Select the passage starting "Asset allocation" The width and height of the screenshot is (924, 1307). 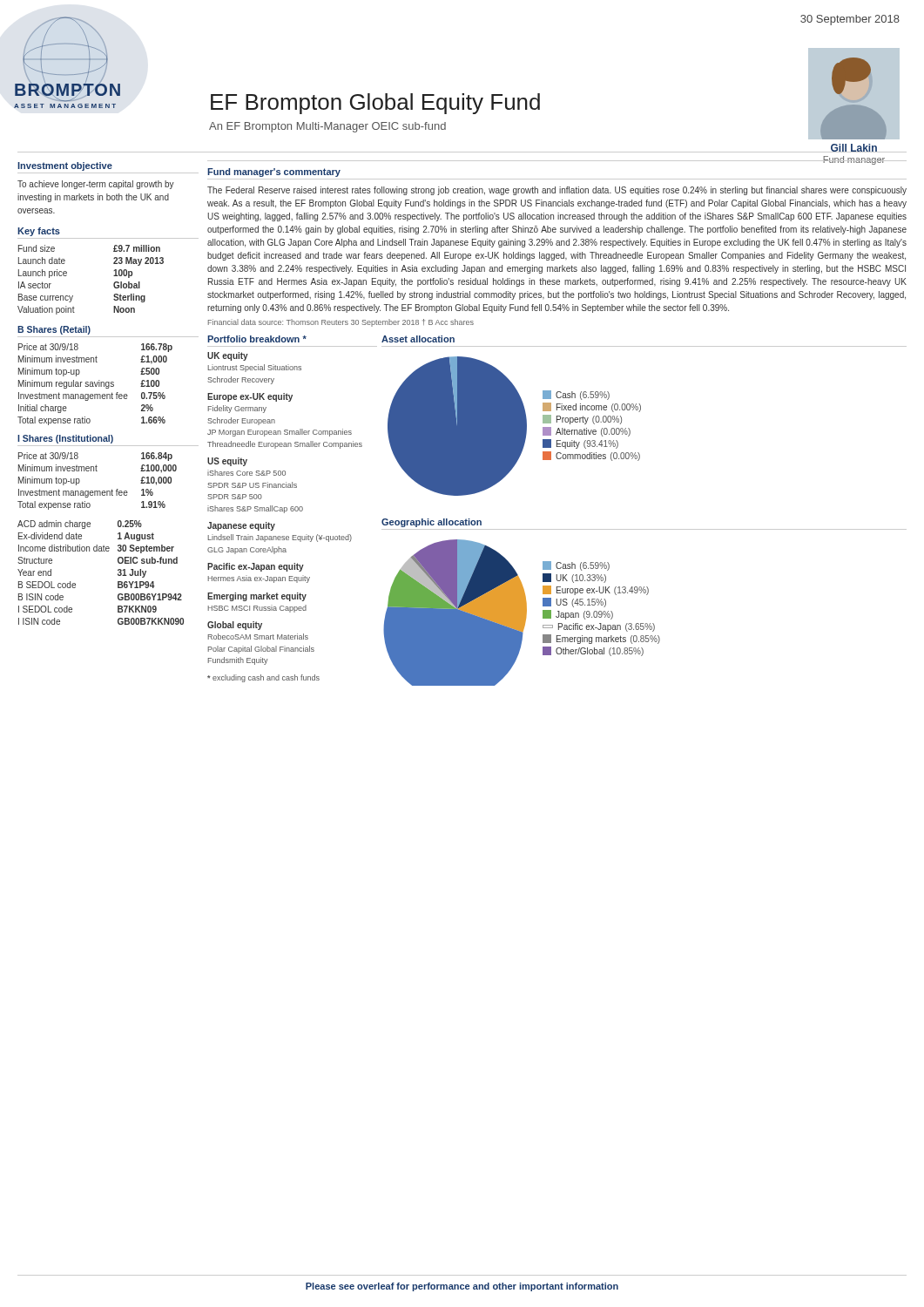click(x=418, y=339)
